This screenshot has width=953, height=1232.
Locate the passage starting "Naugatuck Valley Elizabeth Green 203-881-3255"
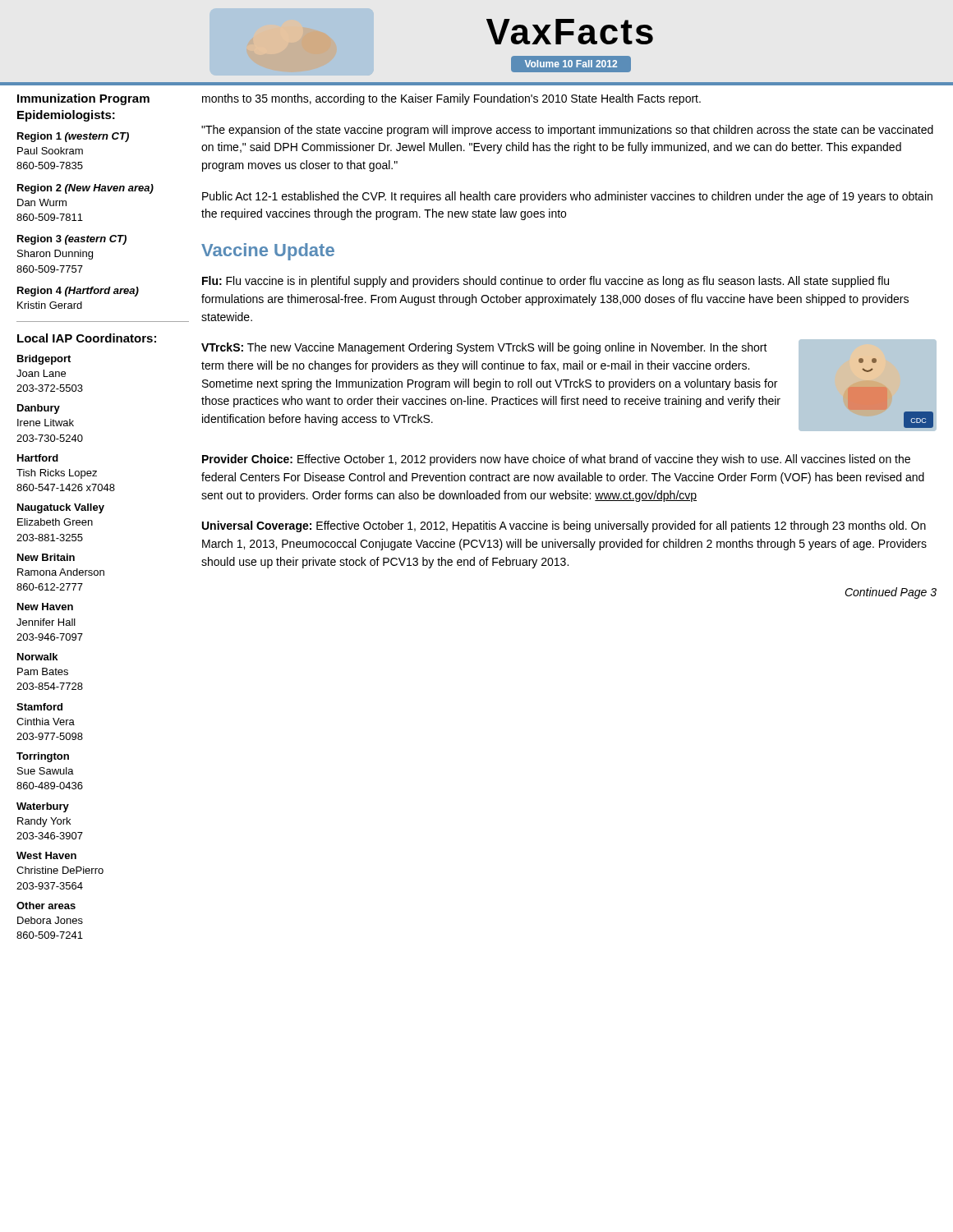pyautogui.click(x=103, y=523)
